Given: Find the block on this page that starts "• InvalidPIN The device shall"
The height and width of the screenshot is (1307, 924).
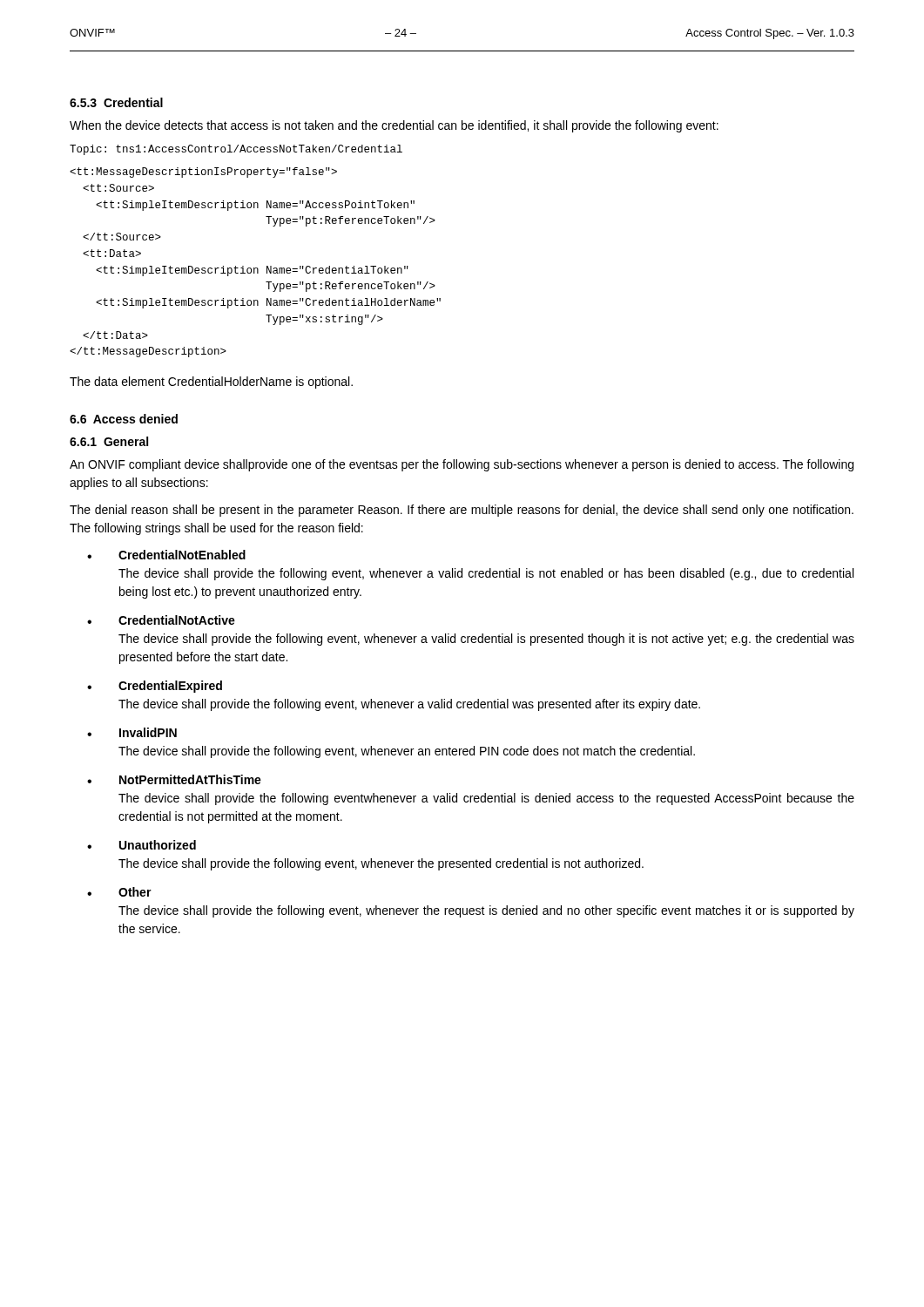Looking at the screenshot, I should tap(471, 742).
